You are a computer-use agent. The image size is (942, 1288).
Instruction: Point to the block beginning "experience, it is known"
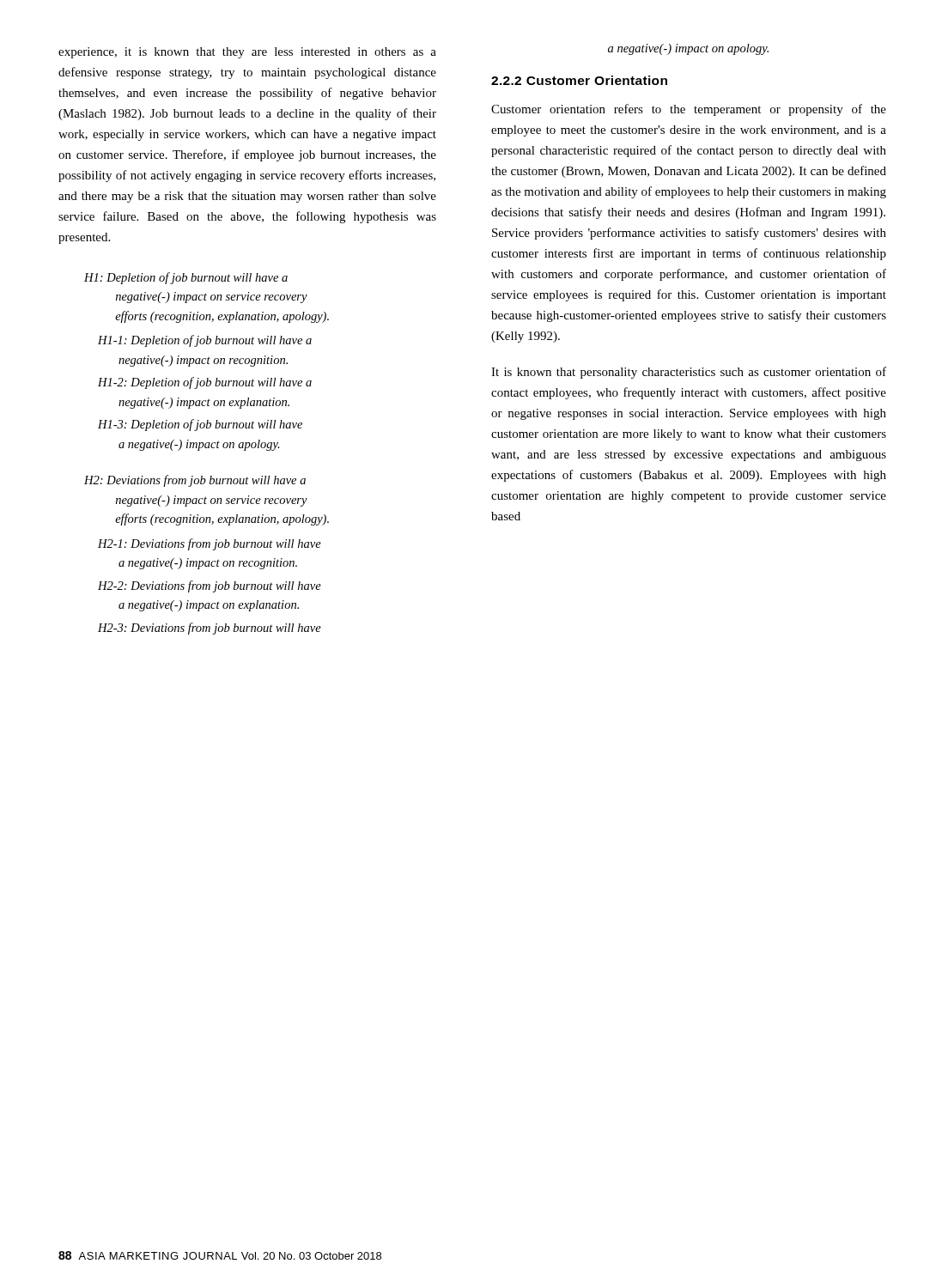(x=247, y=144)
